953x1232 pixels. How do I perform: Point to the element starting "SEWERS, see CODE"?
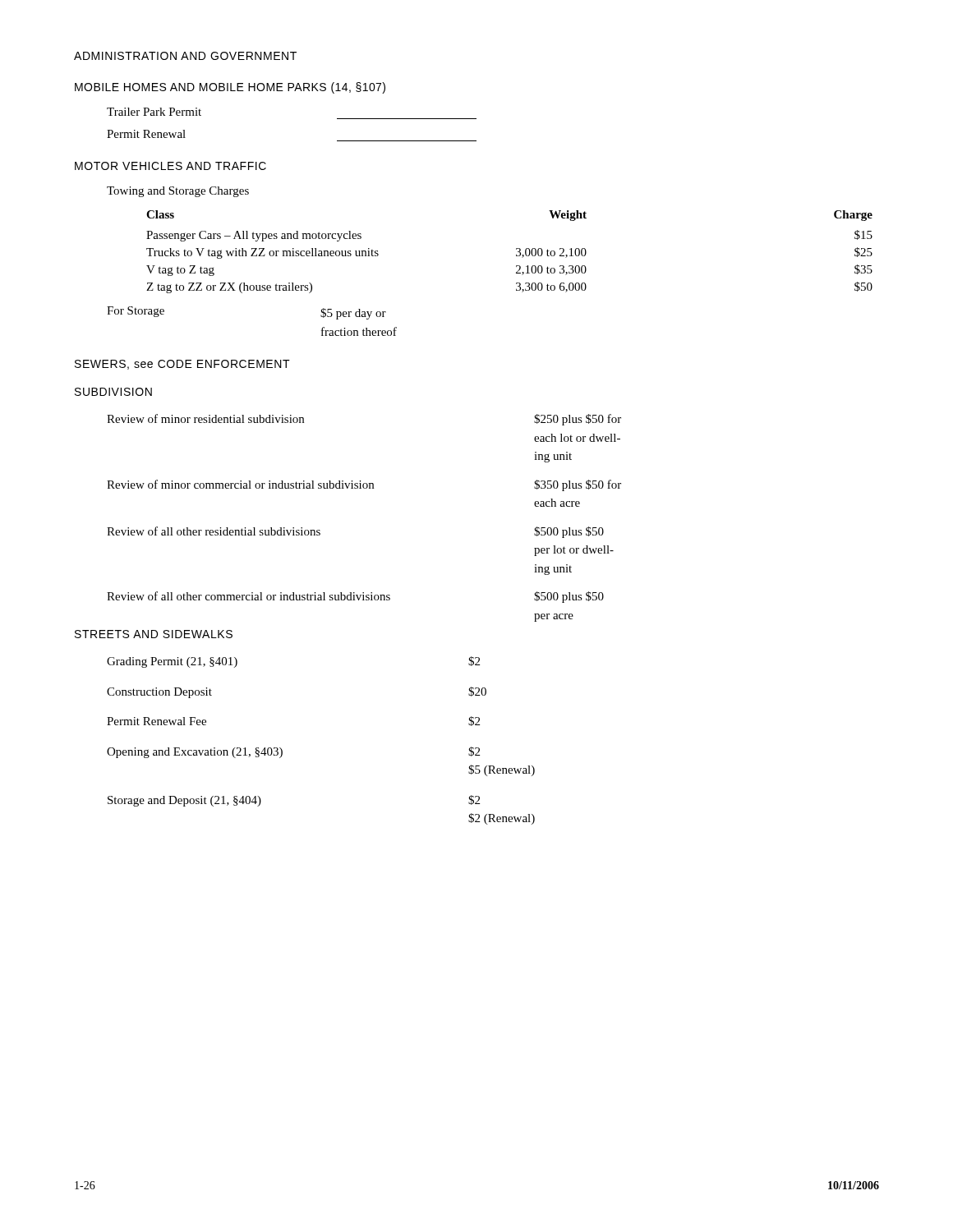click(182, 364)
